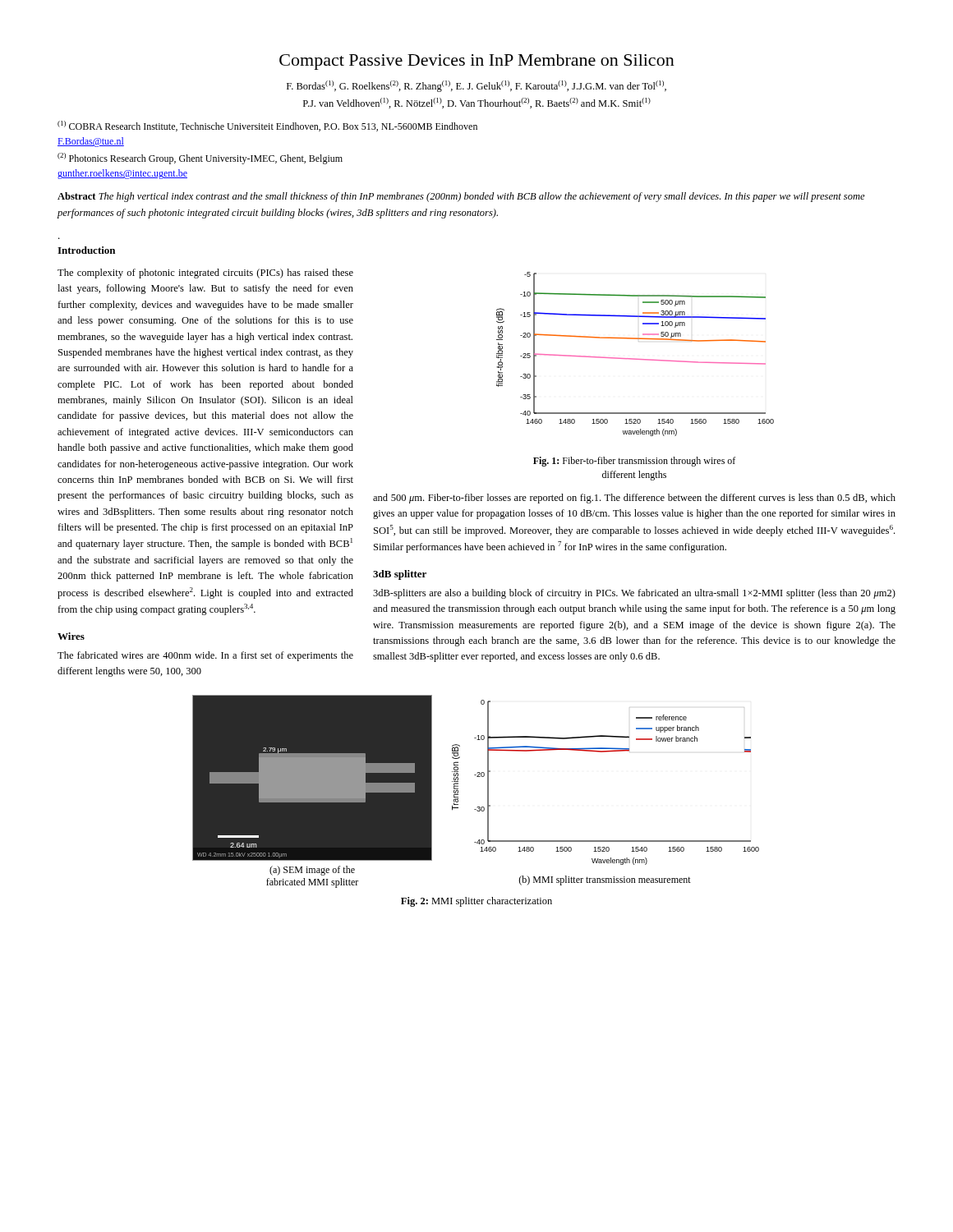953x1232 pixels.
Task: Locate the photo
Action: (x=312, y=778)
